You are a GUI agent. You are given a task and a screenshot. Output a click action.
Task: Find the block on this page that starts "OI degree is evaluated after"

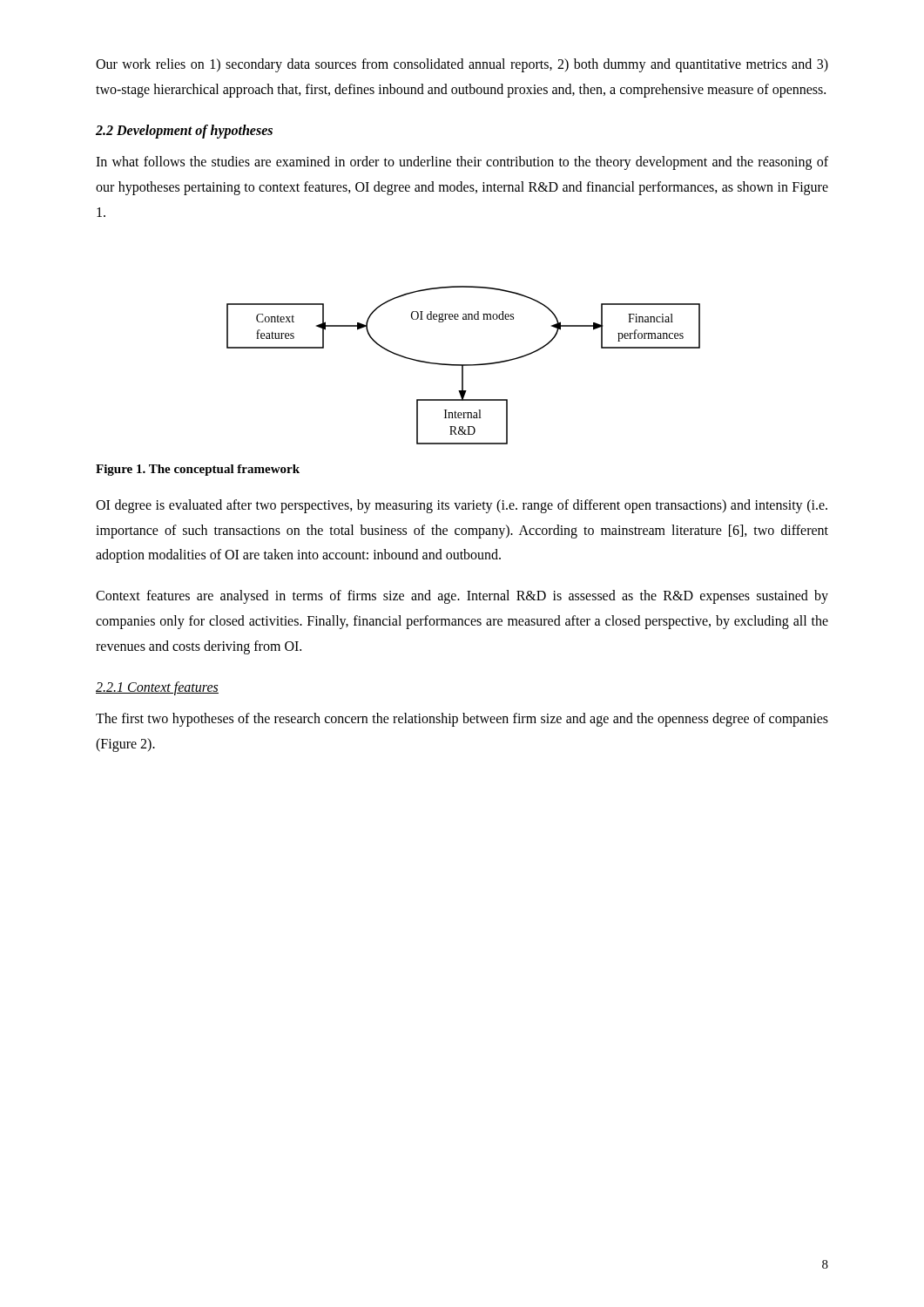tap(462, 531)
